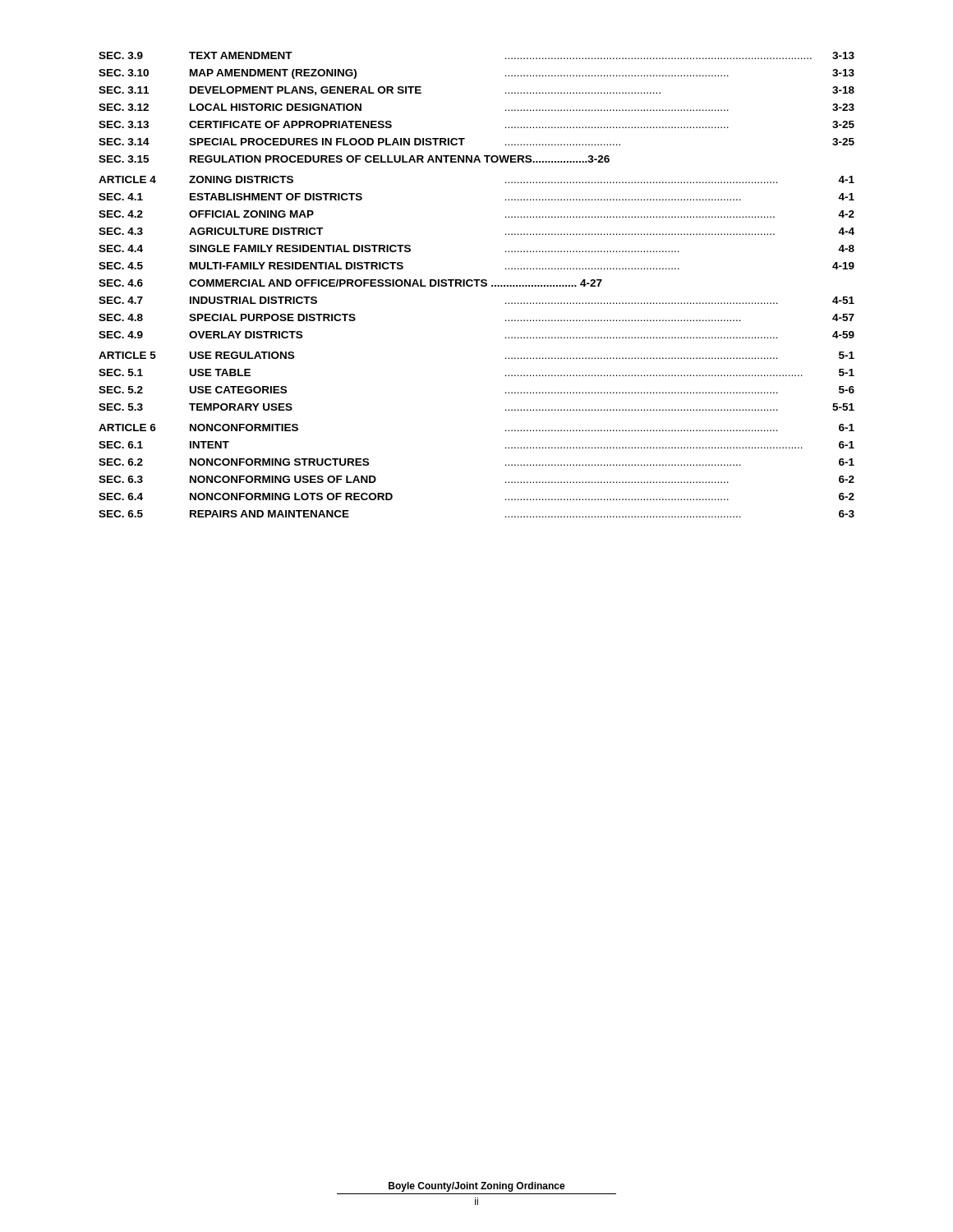The image size is (953, 1232).
Task: Find the text starting "SEC. 6.2 NONCONFORMING STRUCTURES ............................................................................. 6-1"
Action: pos(114,462)
